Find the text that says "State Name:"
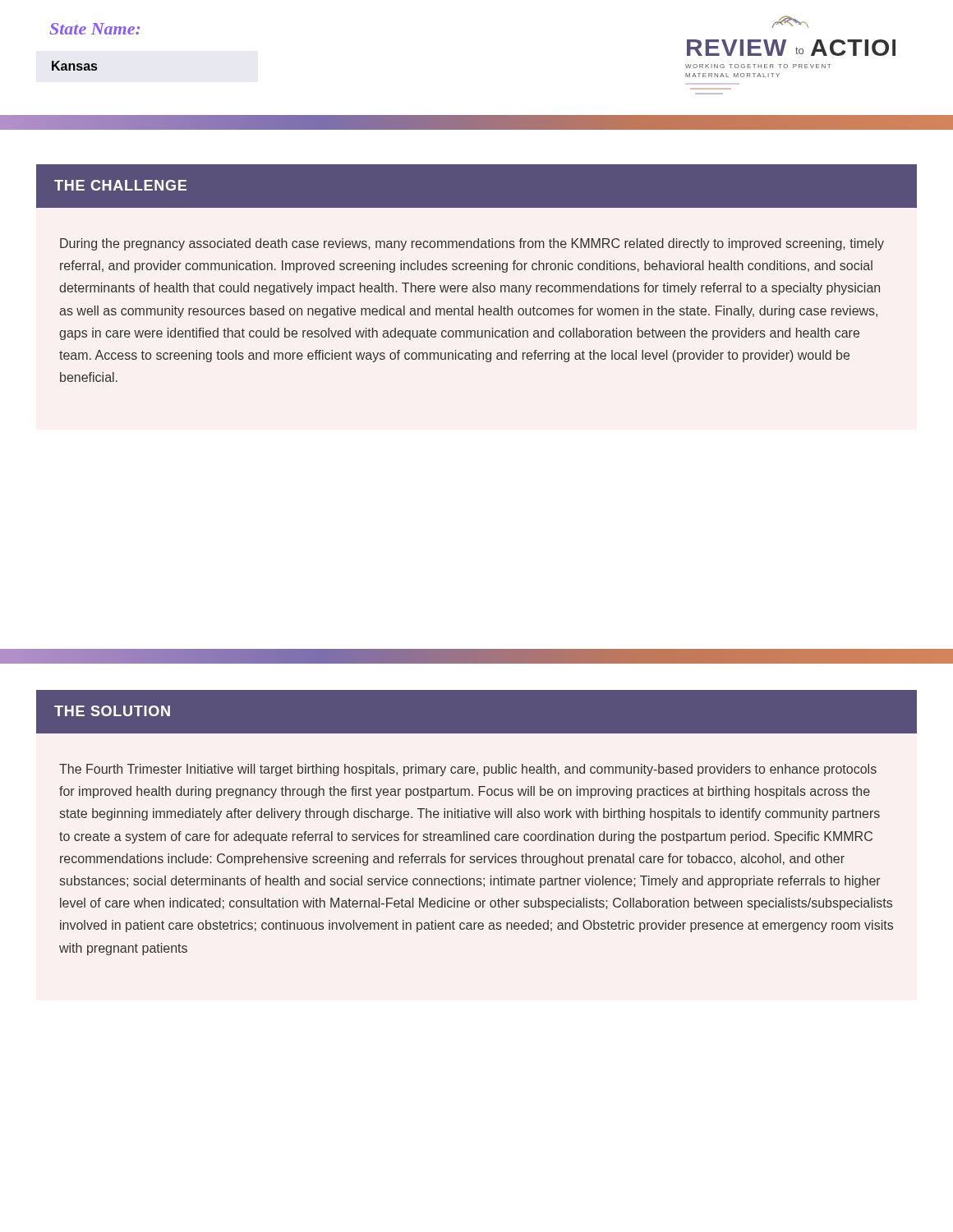Screen dimensions: 1232x953 click(95, 28)
